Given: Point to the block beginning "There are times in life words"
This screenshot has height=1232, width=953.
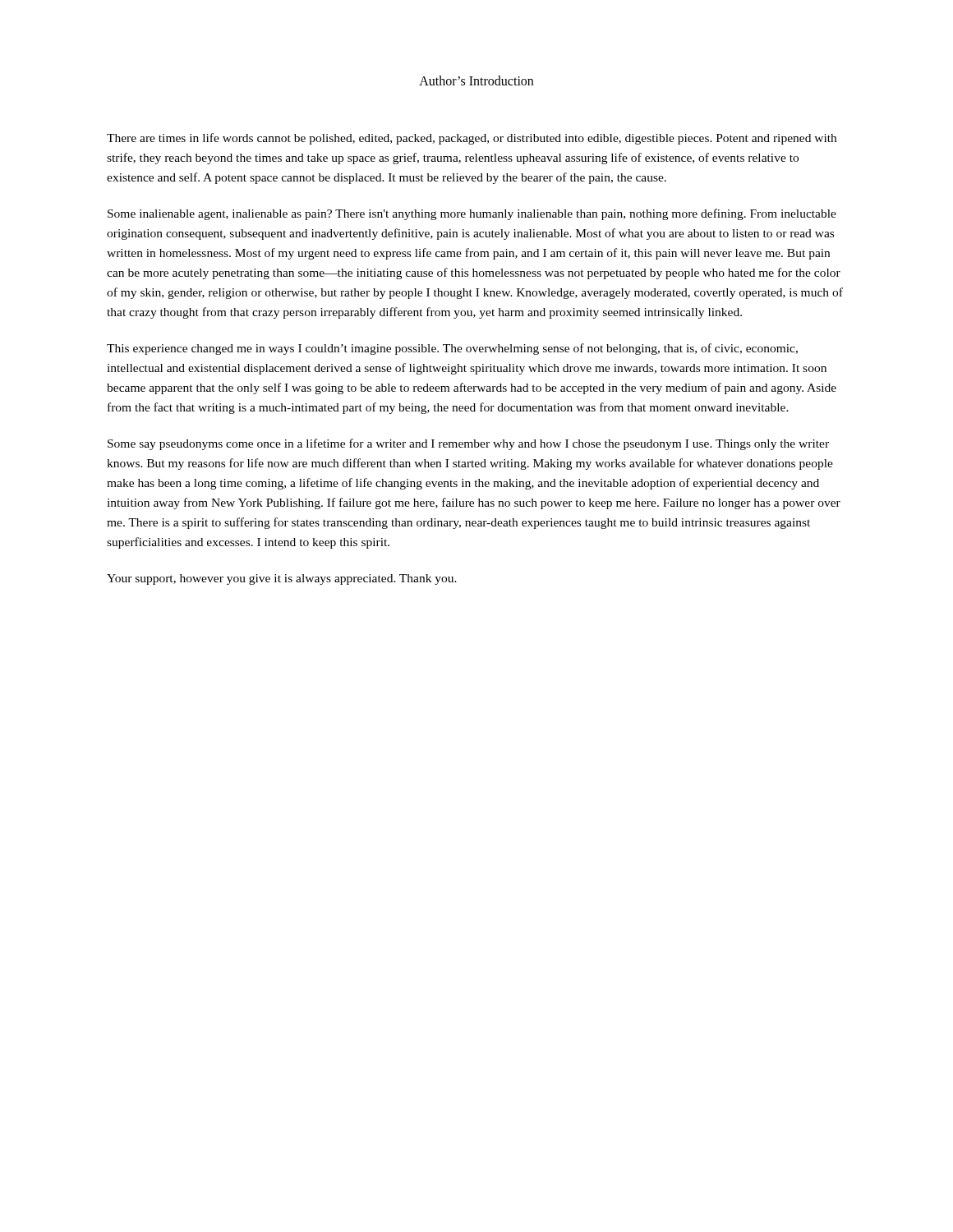Looking at the screenshot, I should coord(472,157).
